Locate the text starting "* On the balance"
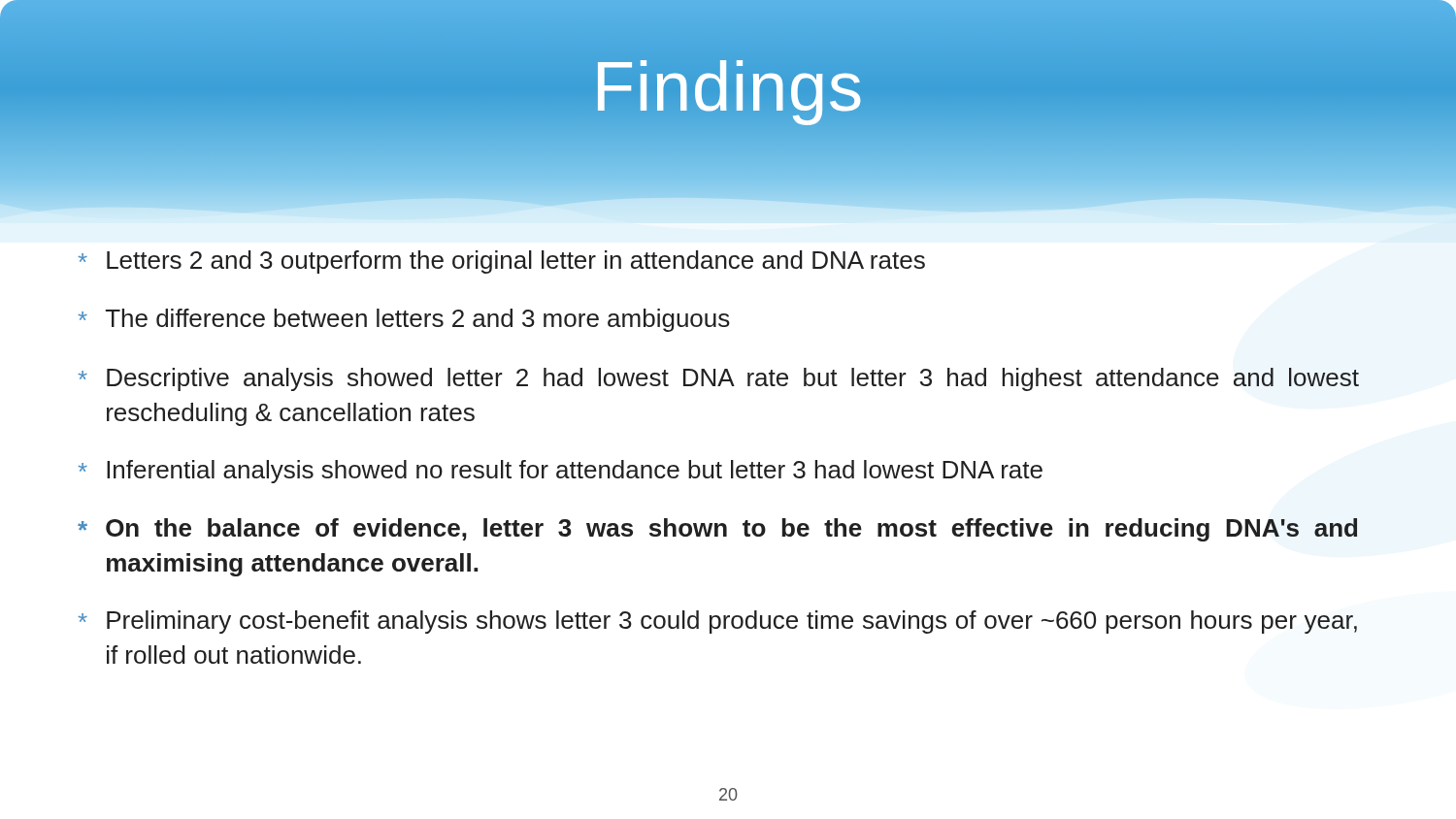This screenshot has height=819, width=1456. (x=718, y=546)
